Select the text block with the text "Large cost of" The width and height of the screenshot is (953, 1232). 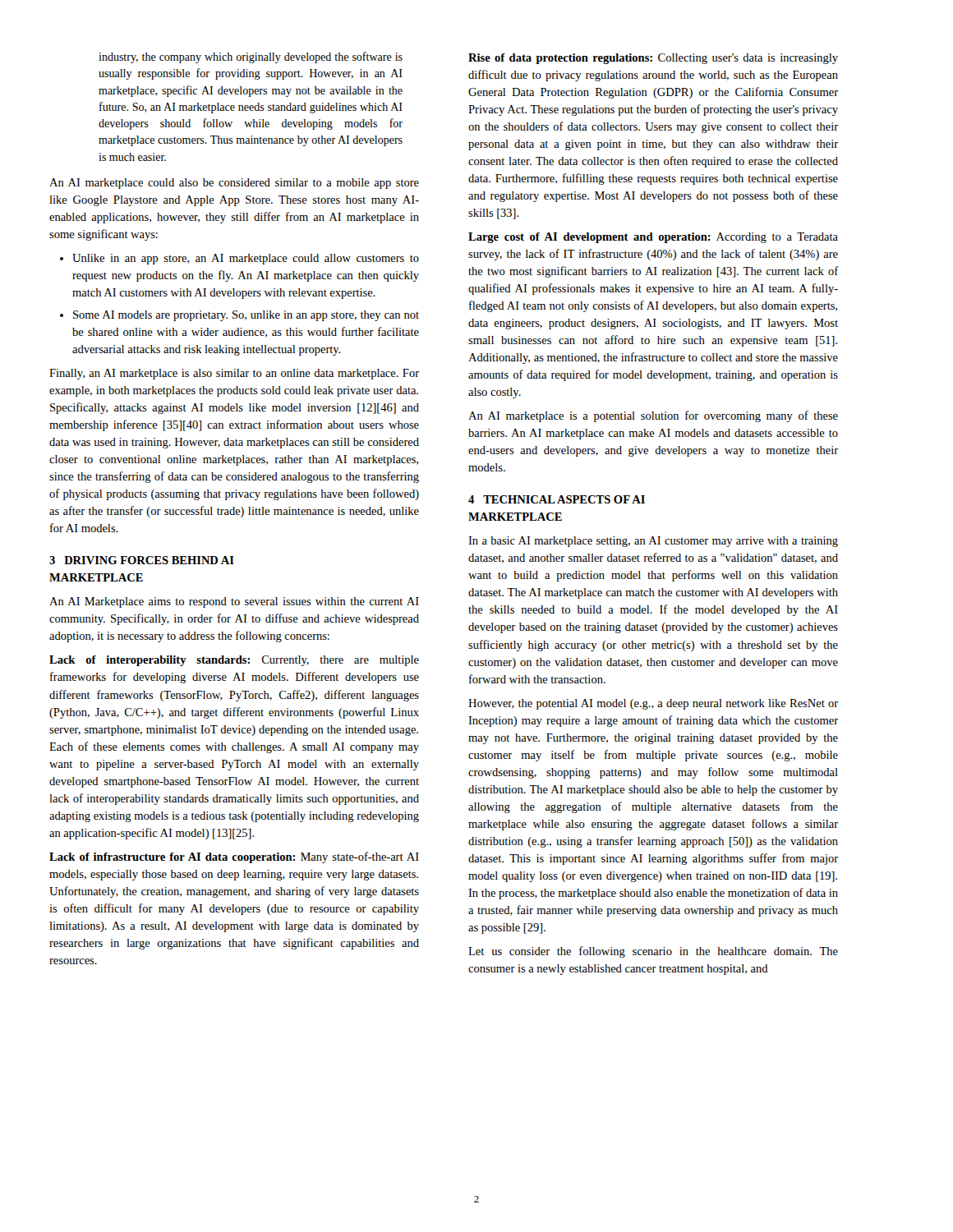(653, 315)
